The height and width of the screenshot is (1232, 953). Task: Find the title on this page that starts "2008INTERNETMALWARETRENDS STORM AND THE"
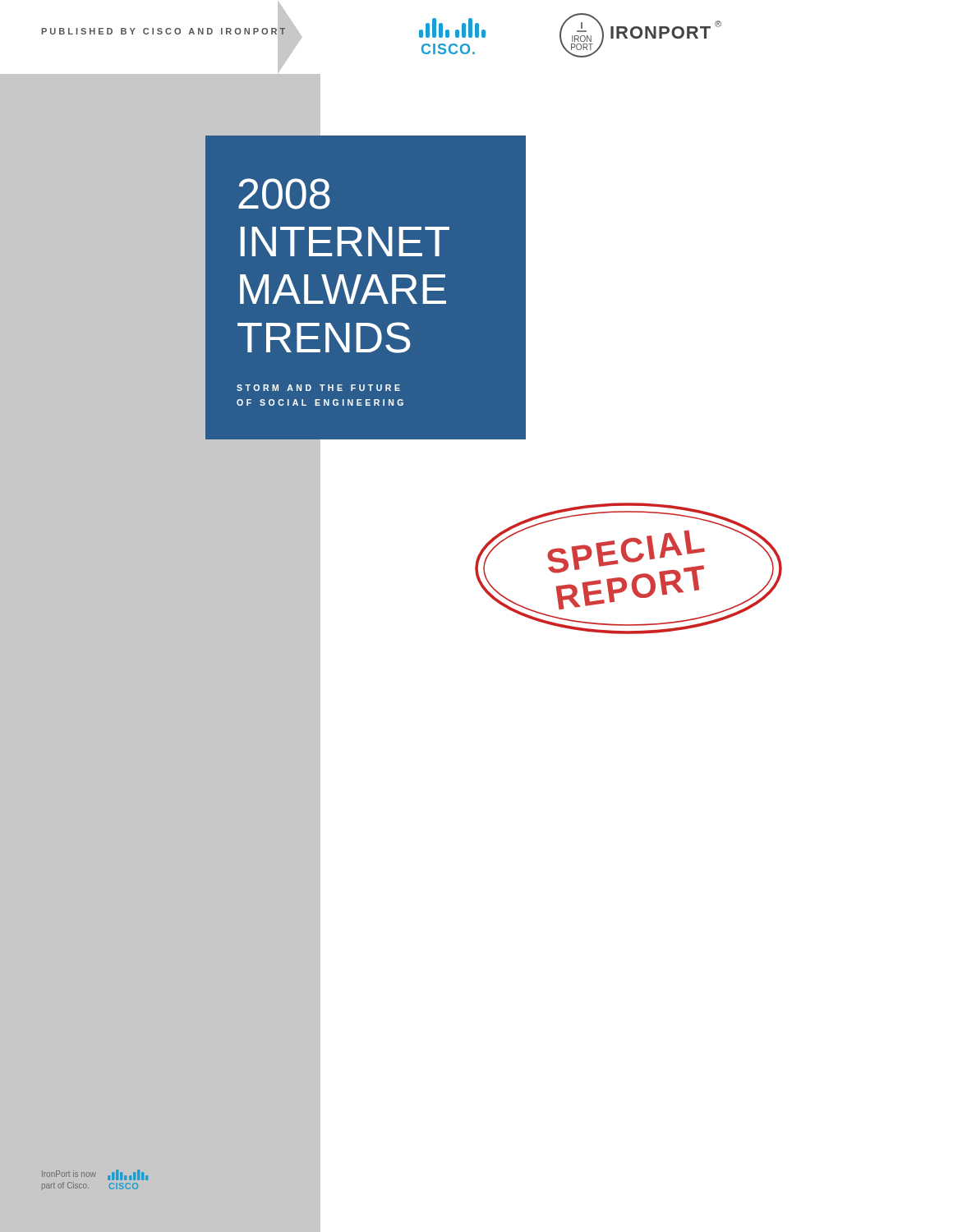[366, 290]
